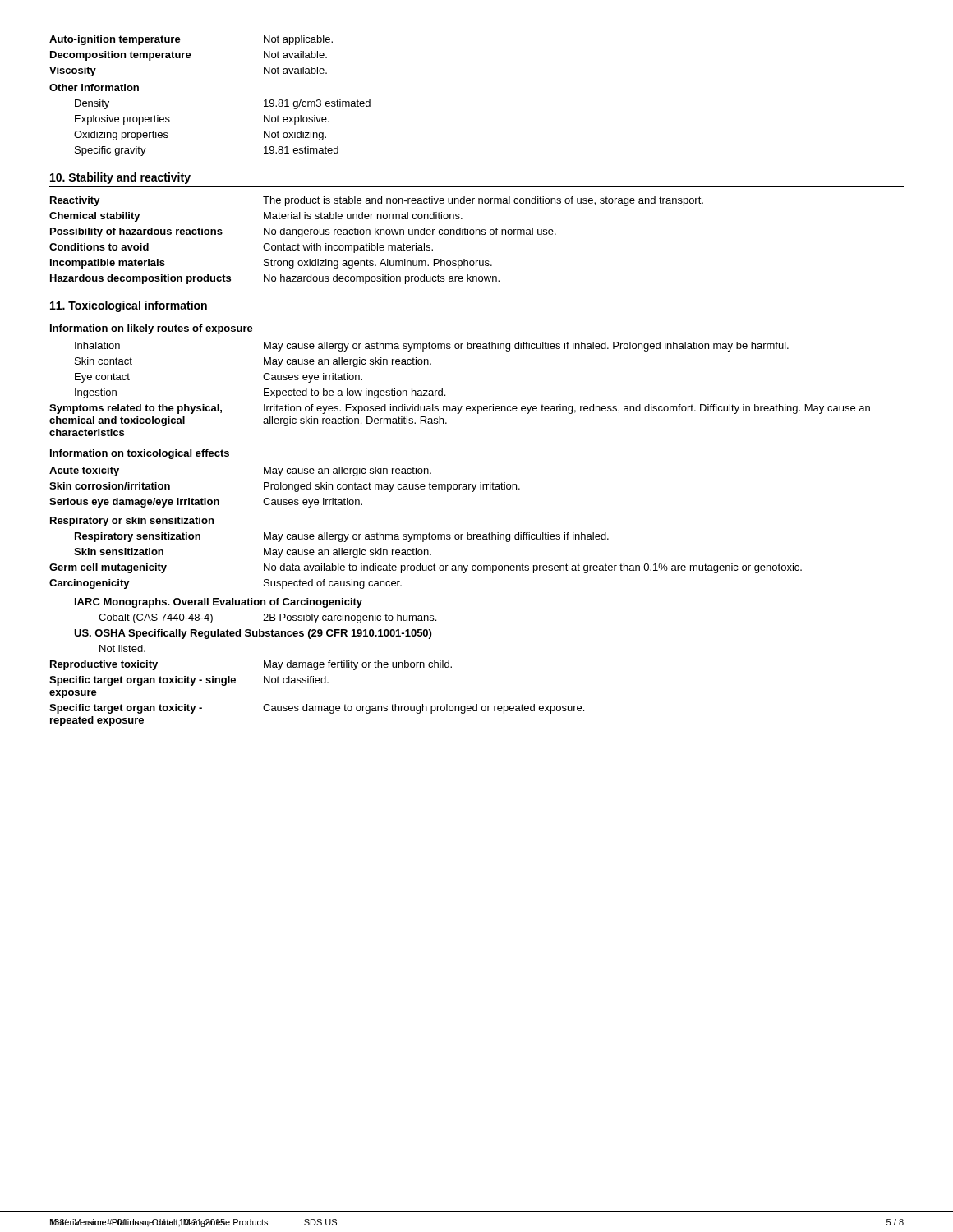
Task: Click on the text containing "IARC Monographs. Overall Evaluation of Carcinogenicity"
Action: (x=218, y=602)
